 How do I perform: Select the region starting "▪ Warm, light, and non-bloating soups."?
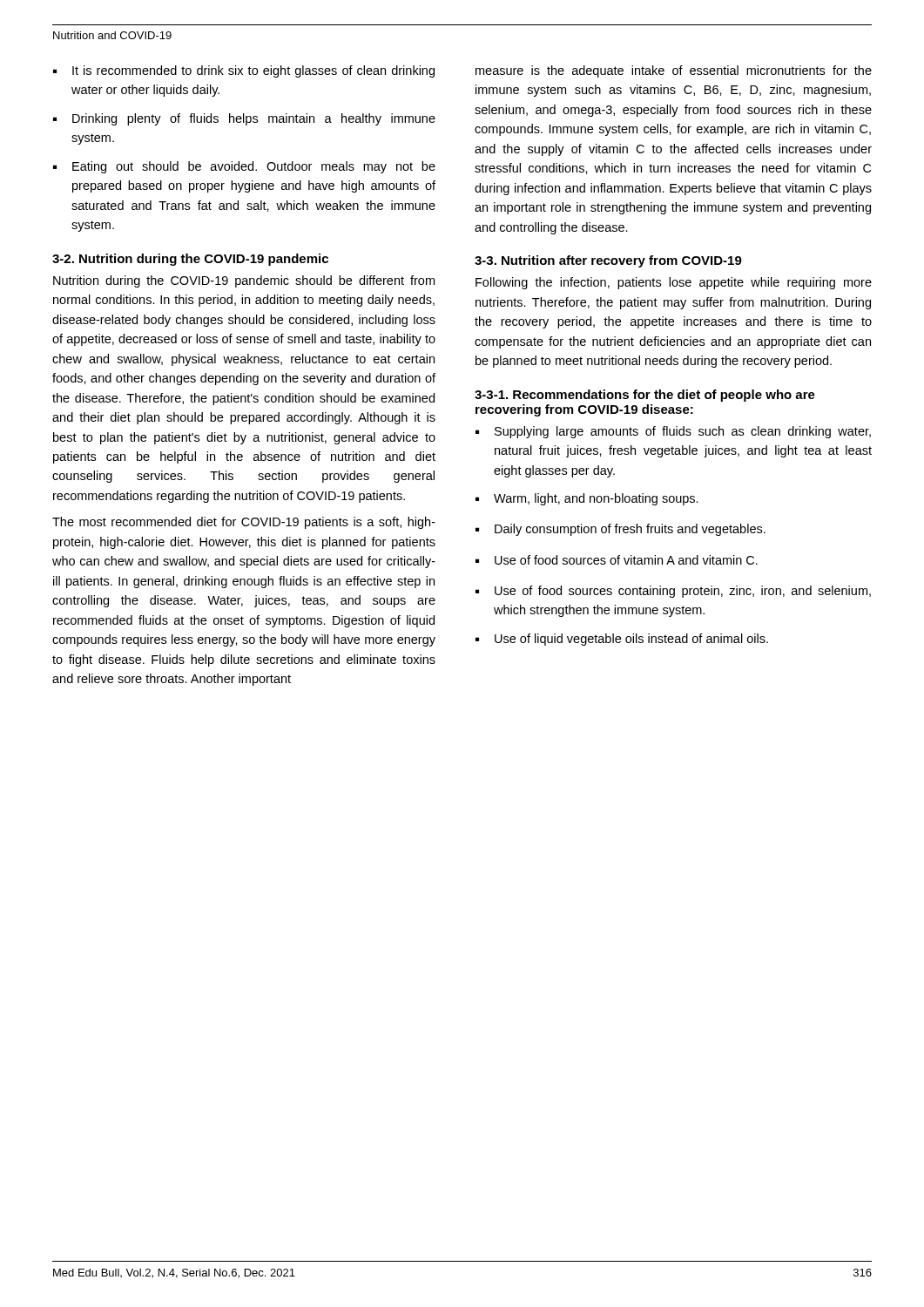coord(587,500)
